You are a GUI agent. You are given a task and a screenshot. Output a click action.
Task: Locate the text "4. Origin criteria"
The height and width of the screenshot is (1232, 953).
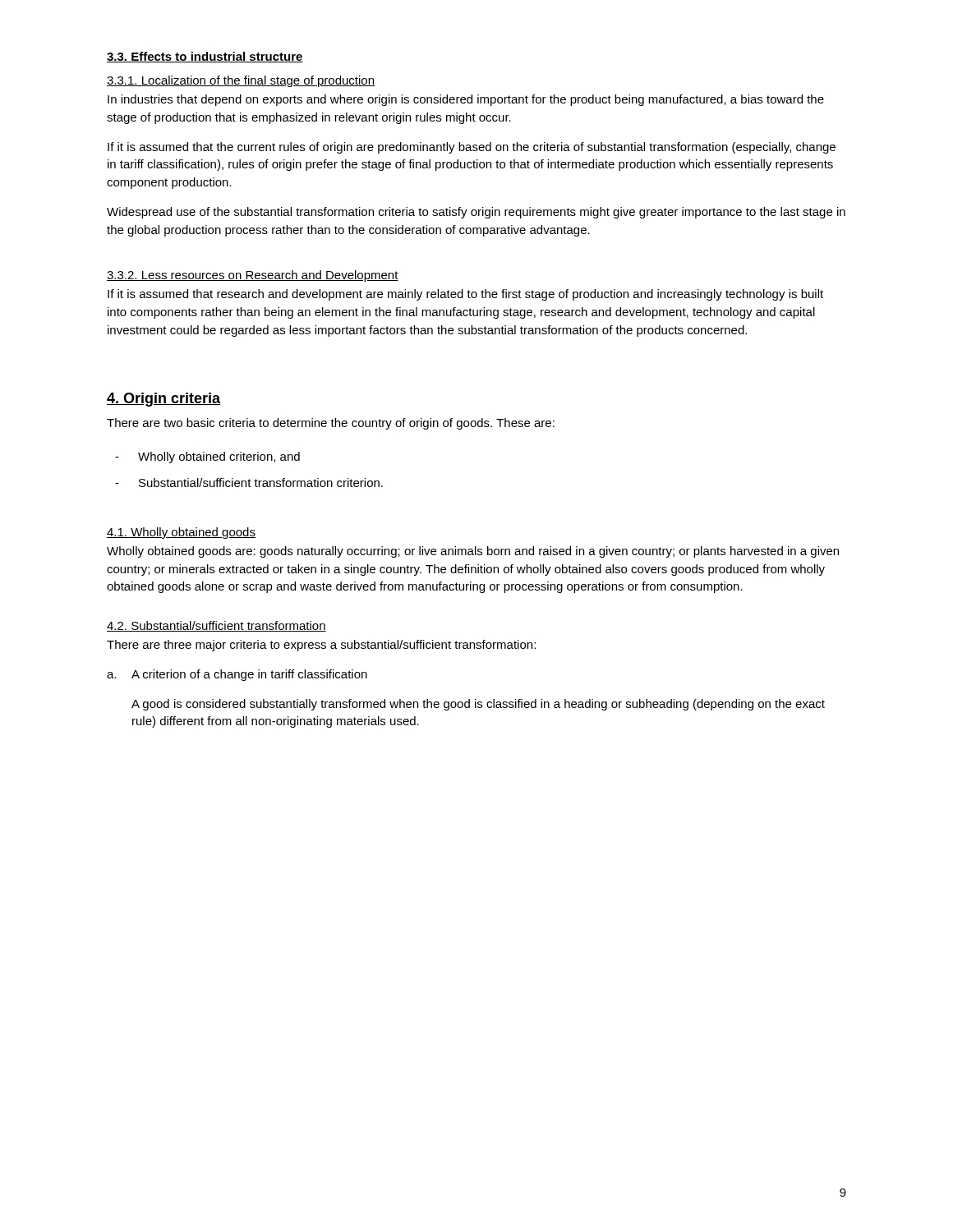tap(164, 398)
